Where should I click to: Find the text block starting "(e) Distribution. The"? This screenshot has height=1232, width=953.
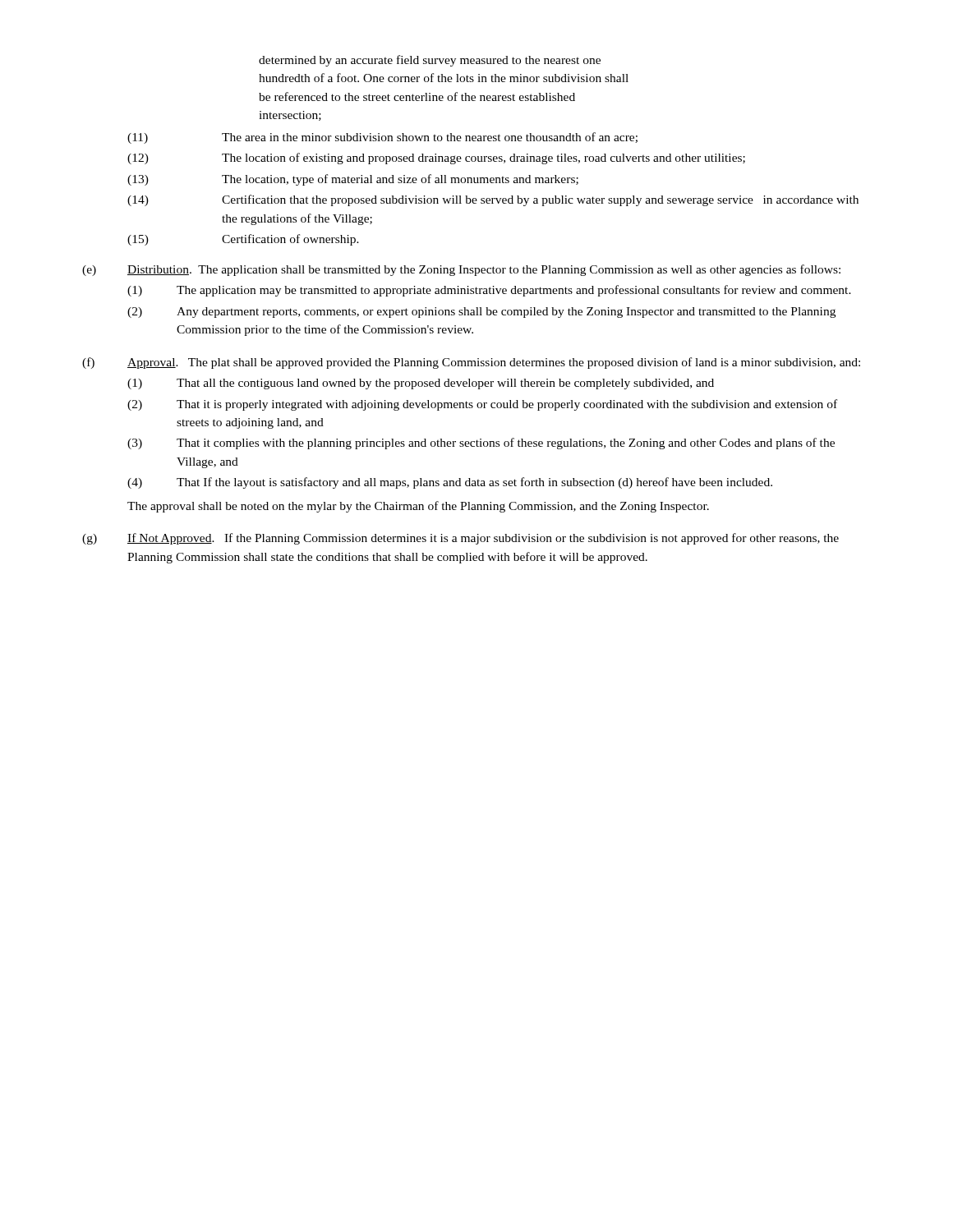[476, 301]
